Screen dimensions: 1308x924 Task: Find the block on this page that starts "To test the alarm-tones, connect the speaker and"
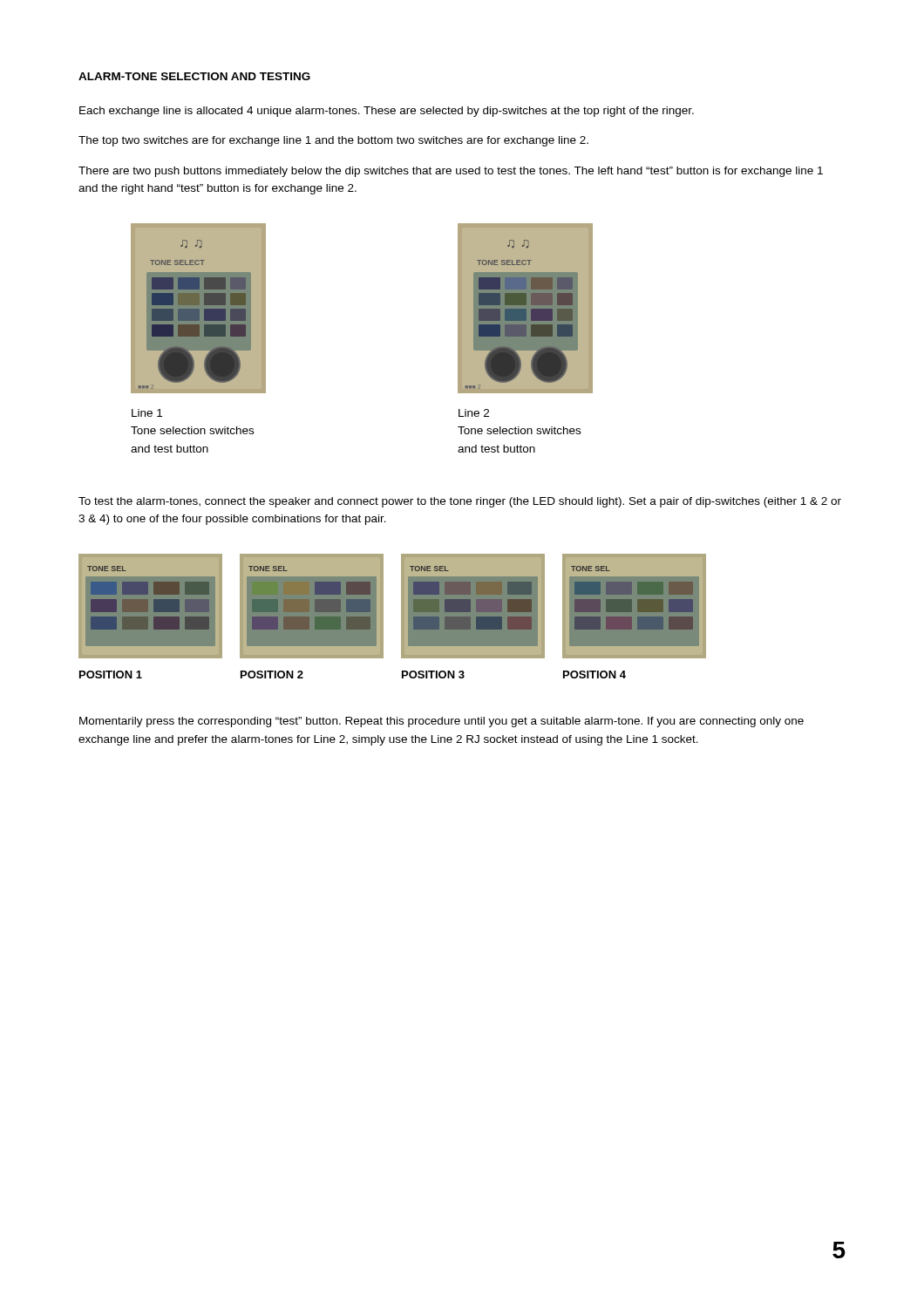tap(460, 510)
